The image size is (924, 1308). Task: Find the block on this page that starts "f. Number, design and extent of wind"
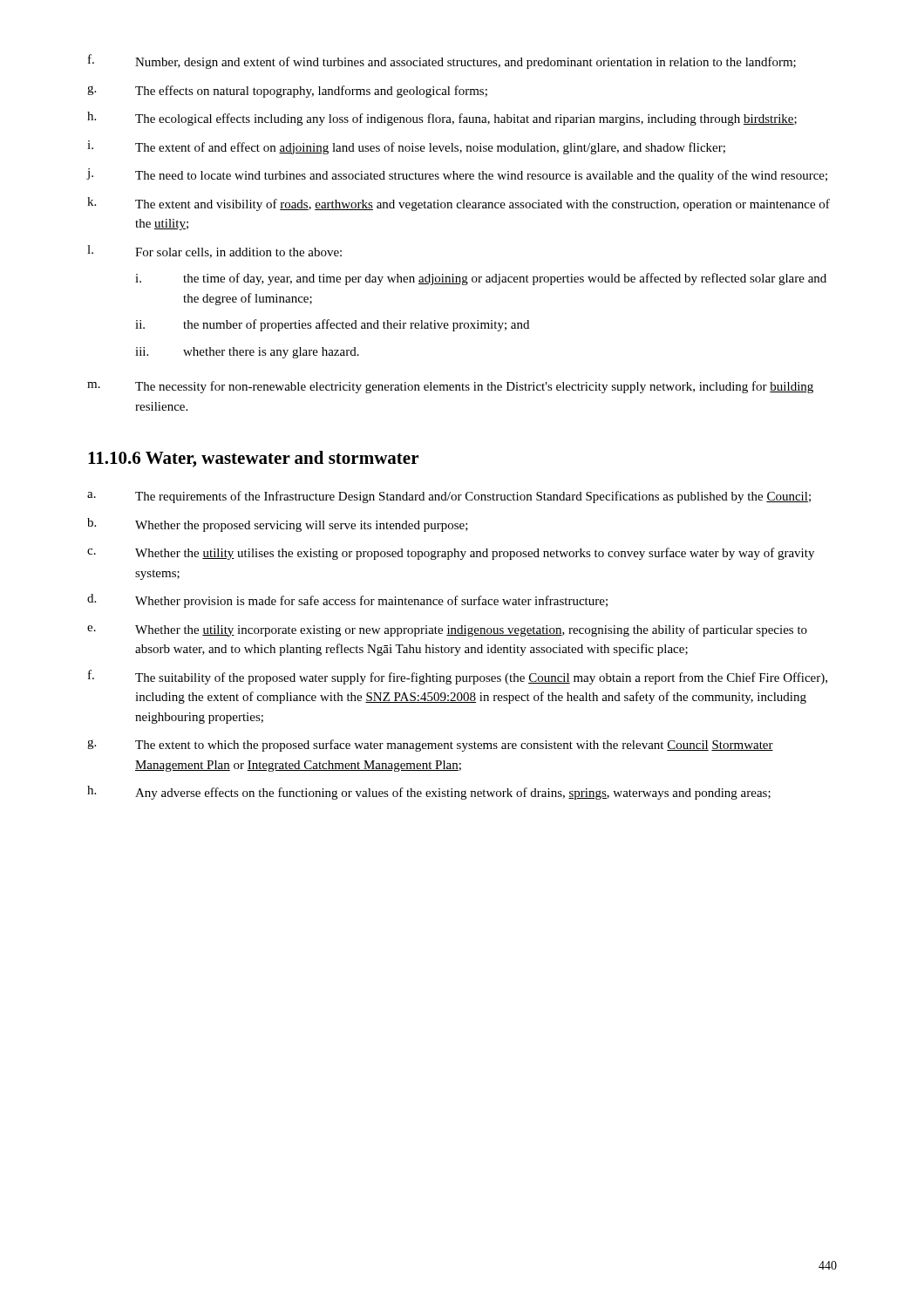[x=462, y=62]
